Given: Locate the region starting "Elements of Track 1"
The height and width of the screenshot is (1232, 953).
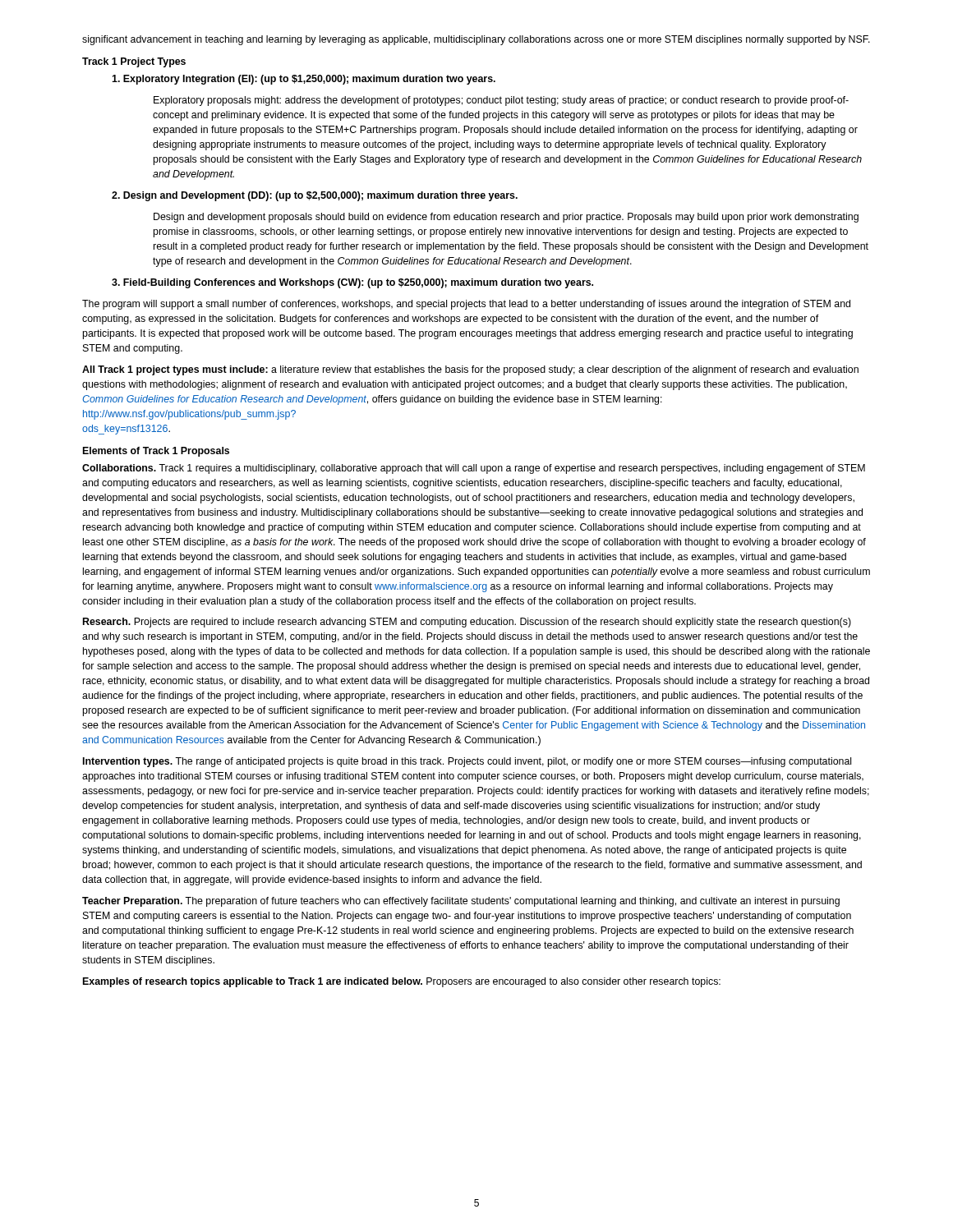Looking at the screenshot, I should pos(156,451).
